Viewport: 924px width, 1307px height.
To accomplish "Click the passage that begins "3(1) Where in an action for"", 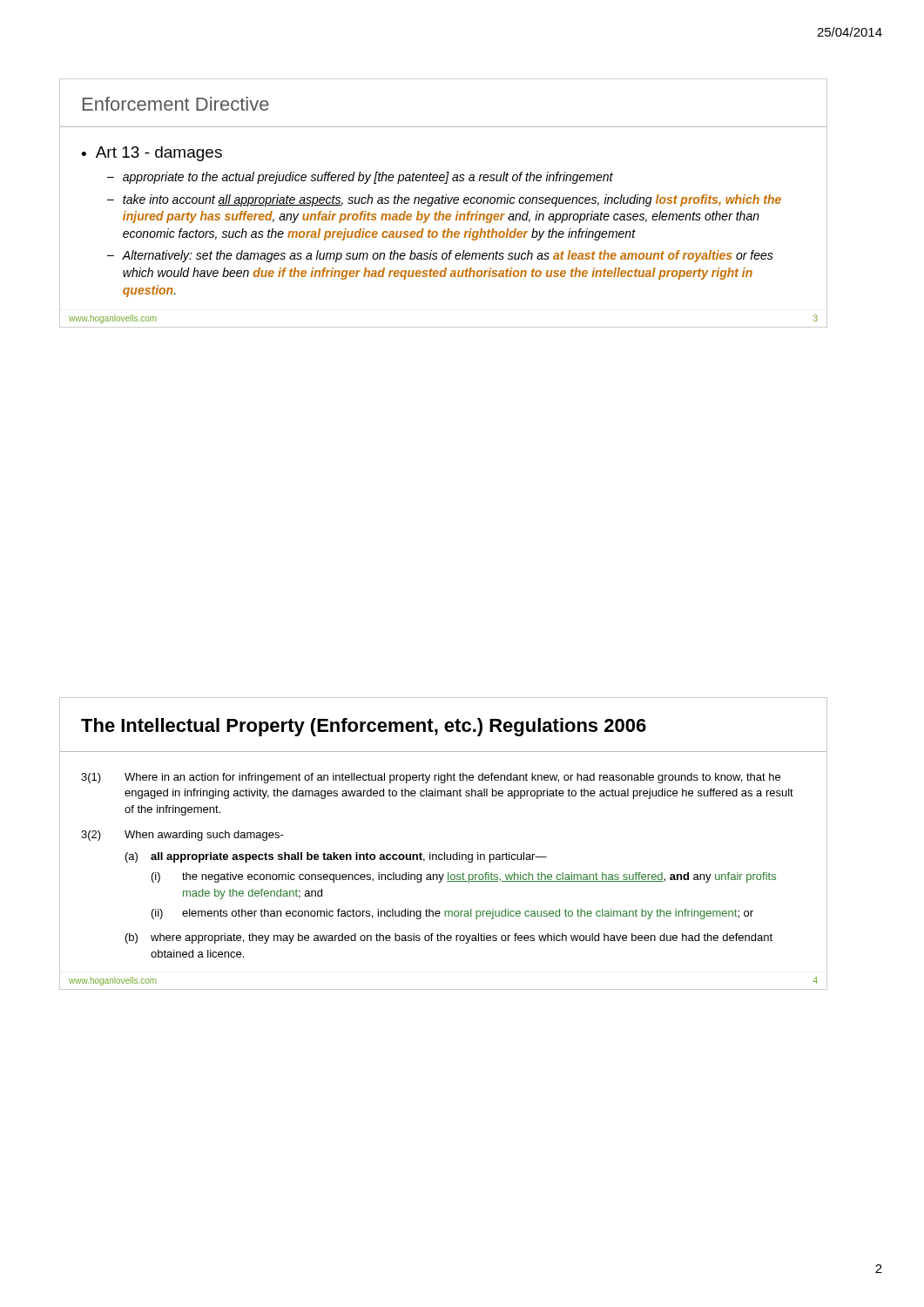I will pos(443,794).
